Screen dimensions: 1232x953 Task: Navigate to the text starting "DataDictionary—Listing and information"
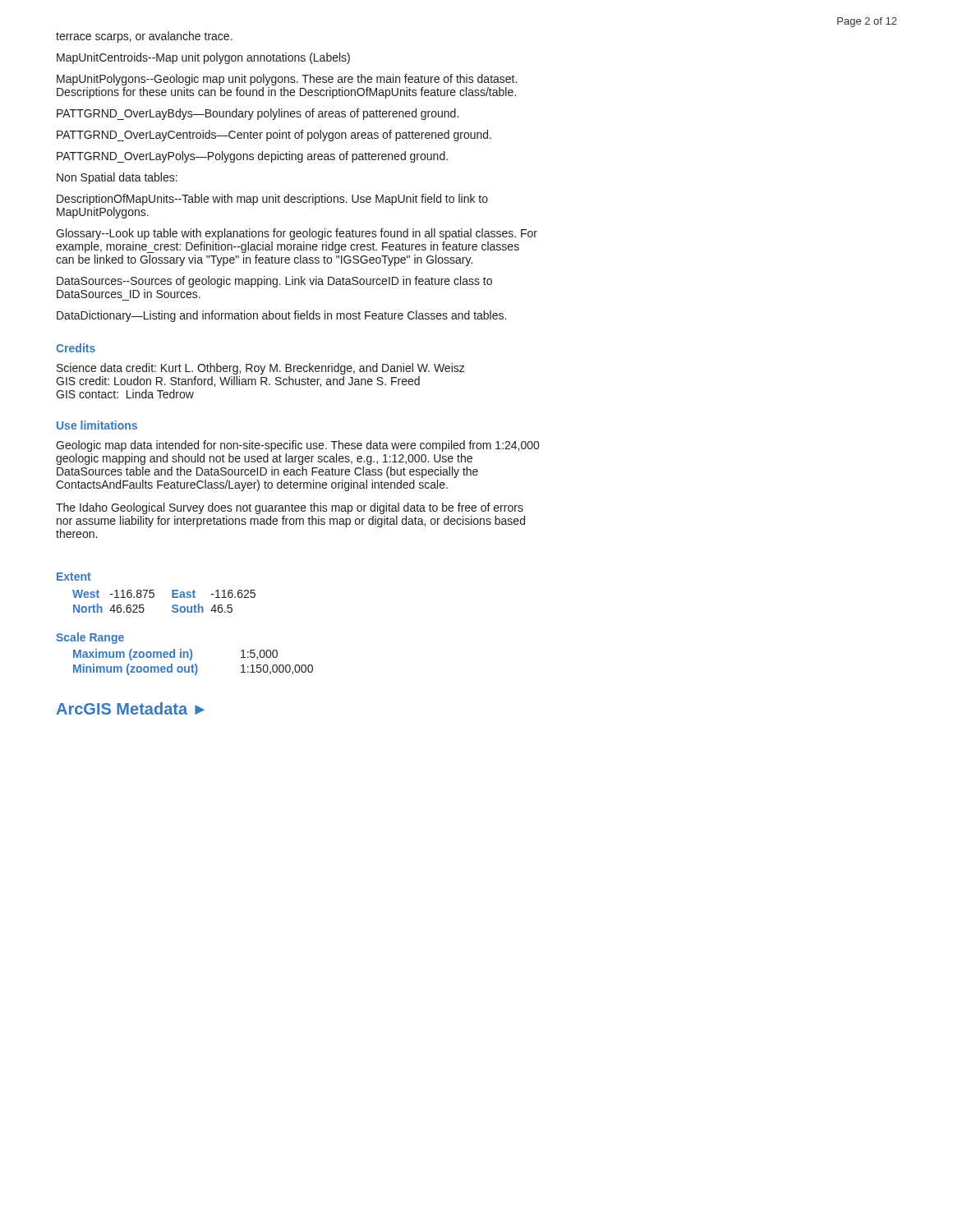[x=282, y=315]
